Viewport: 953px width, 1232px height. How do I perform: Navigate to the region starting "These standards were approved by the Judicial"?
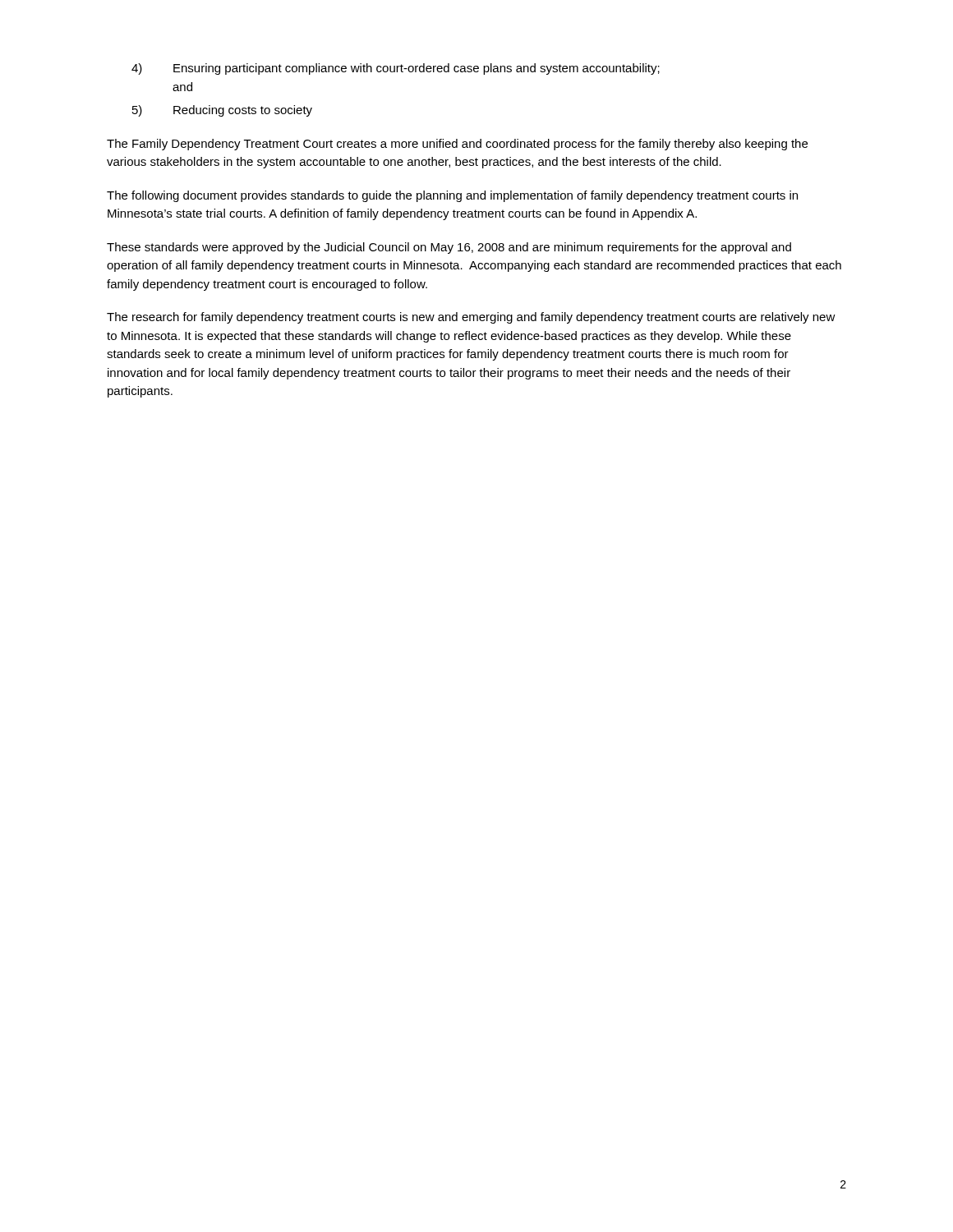474,265
